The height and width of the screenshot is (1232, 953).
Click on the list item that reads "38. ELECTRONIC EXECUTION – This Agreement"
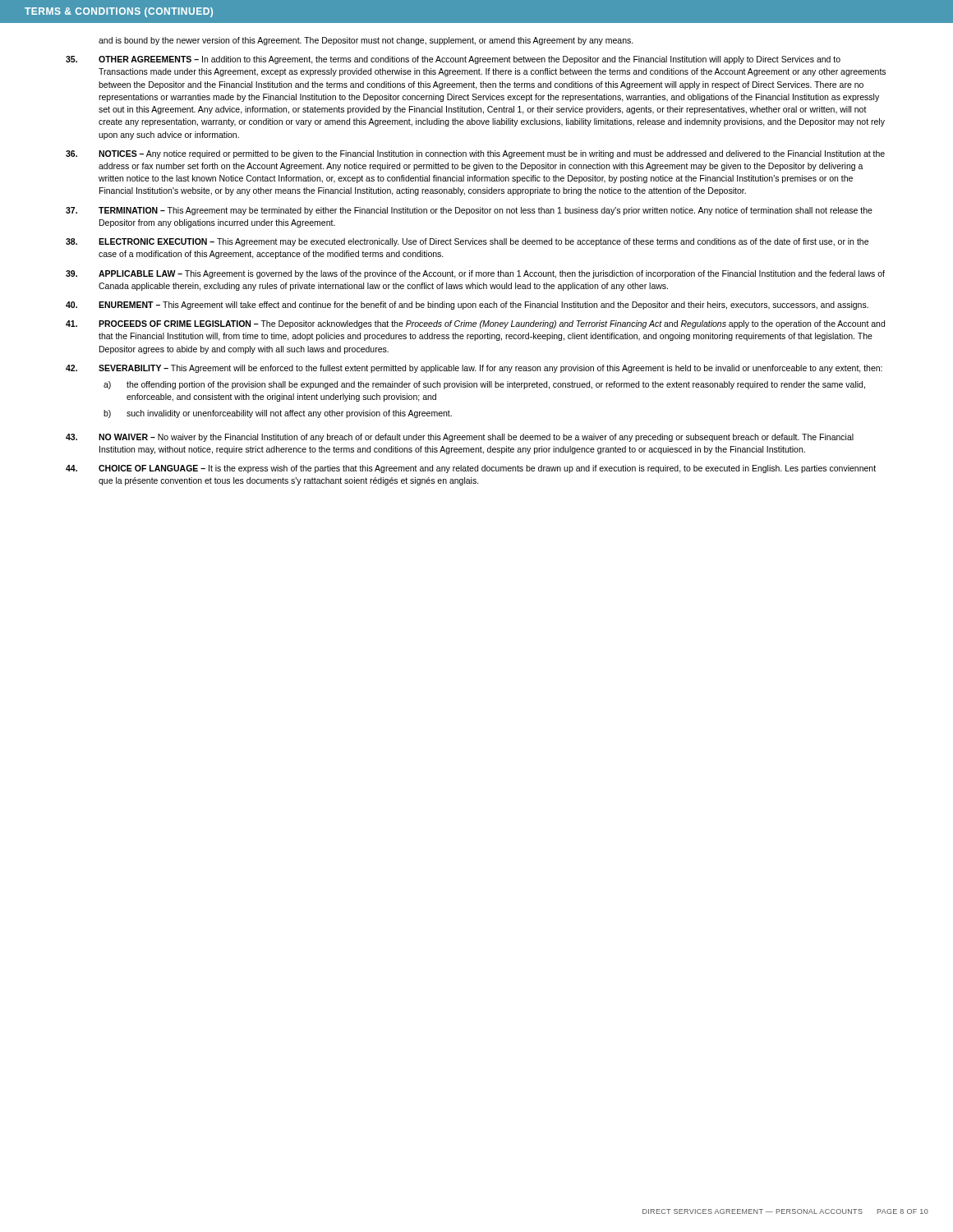(x=476, y=248)
